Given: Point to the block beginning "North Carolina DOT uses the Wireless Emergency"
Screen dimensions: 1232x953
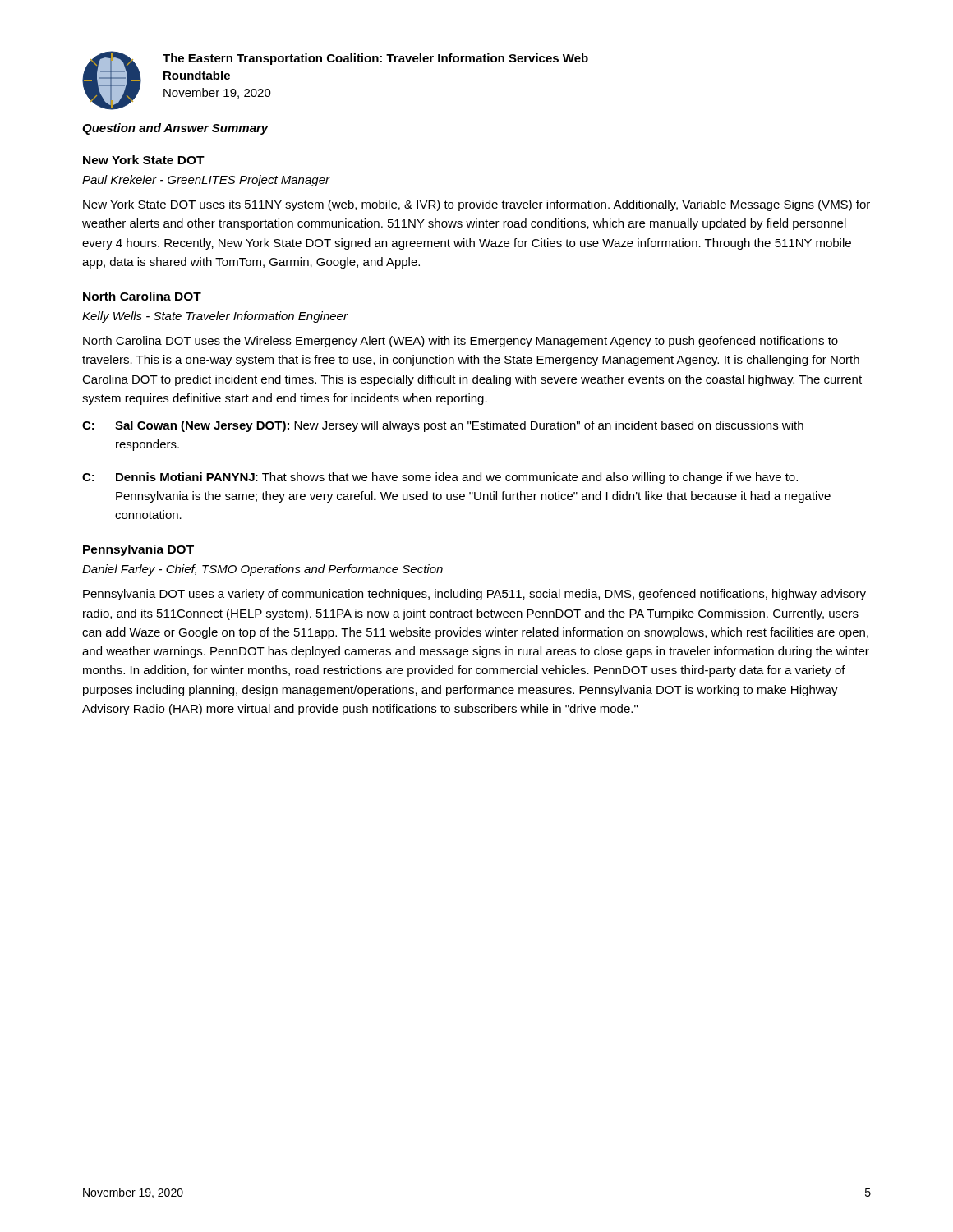Looking at the screenshot, I should point(476,369).
